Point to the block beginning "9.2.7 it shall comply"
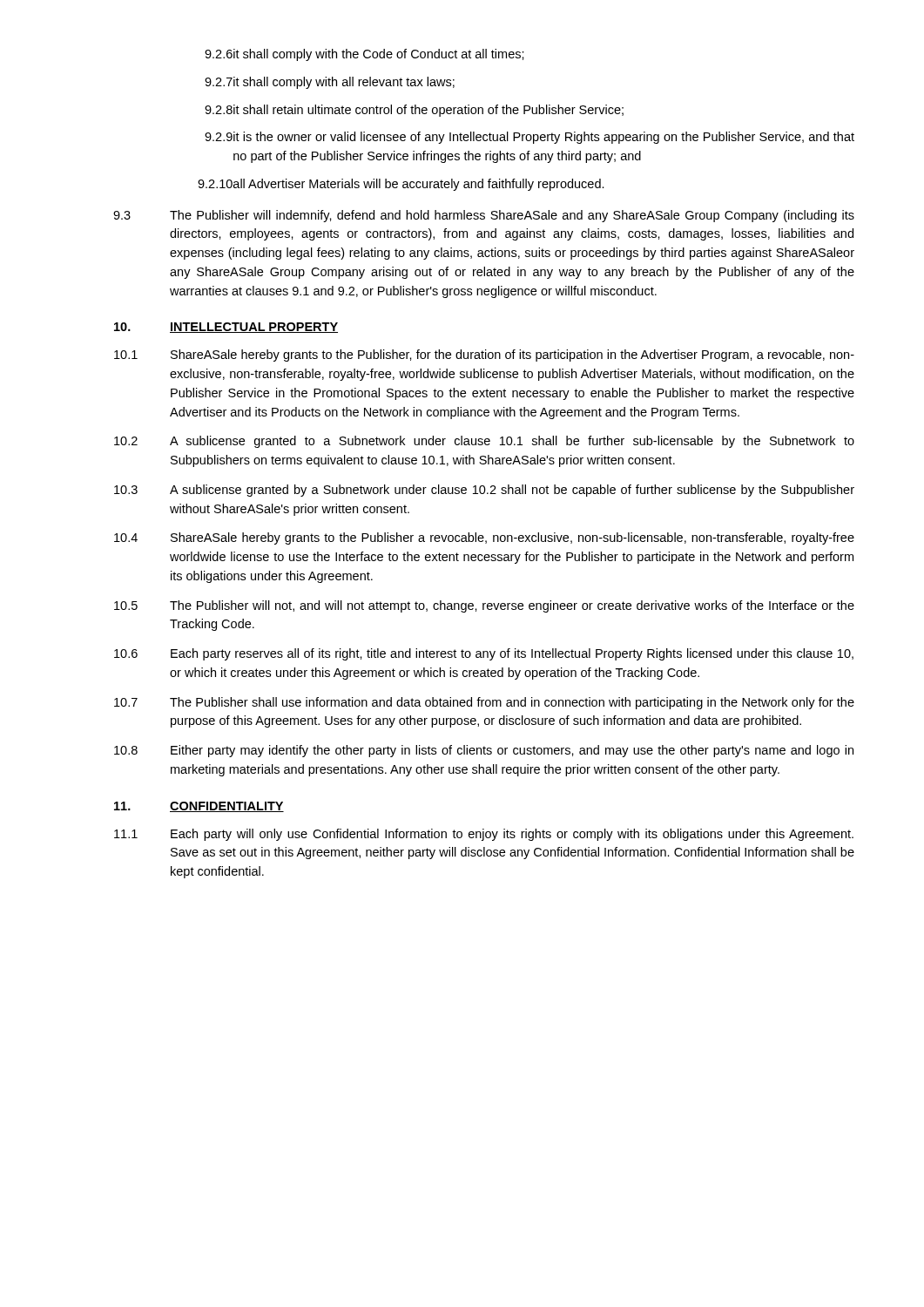924x1307 pixels. (x=330, y=83)
